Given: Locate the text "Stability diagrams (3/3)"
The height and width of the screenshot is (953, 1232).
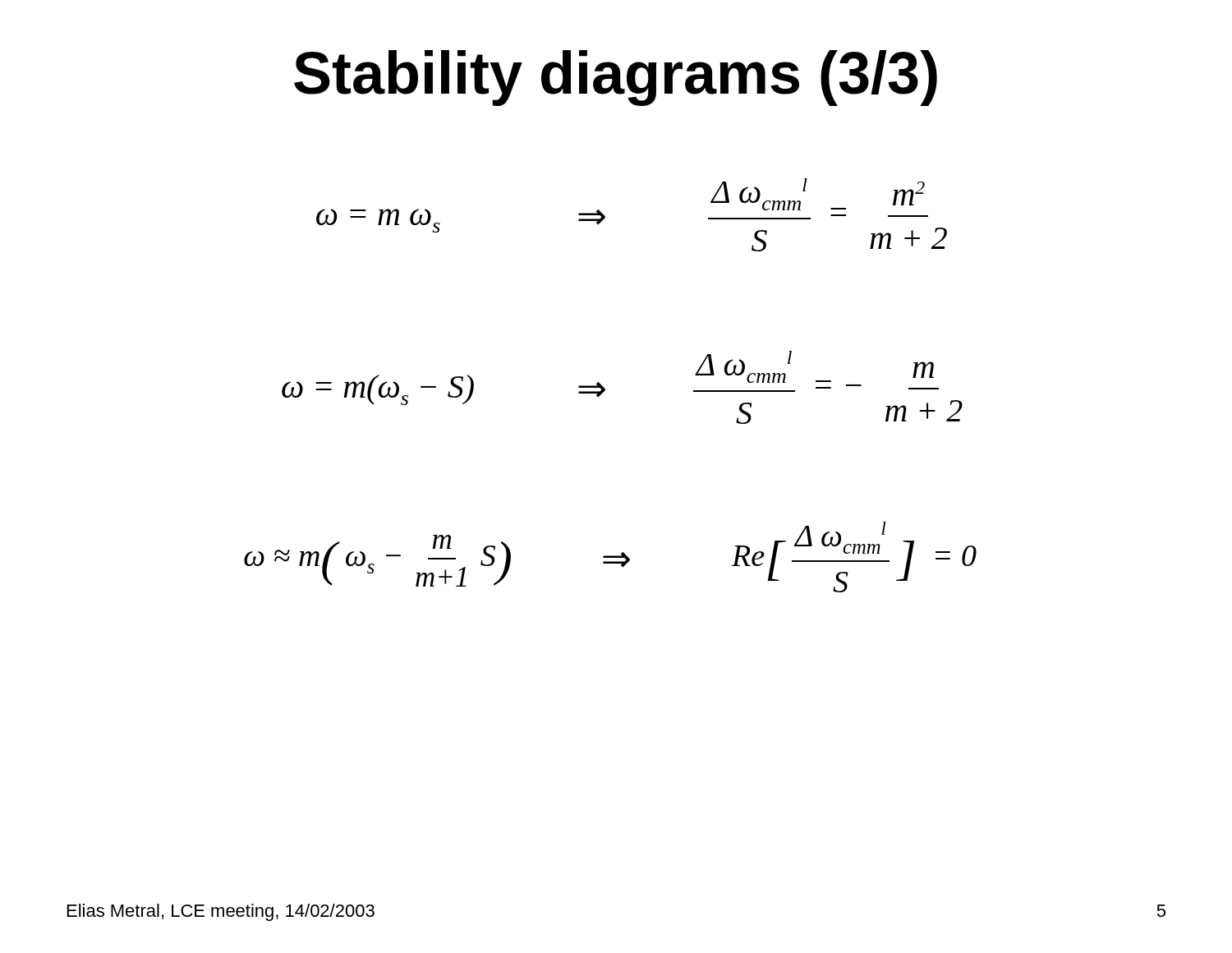Looking at the screenshot, I should (x=616, y=73).
